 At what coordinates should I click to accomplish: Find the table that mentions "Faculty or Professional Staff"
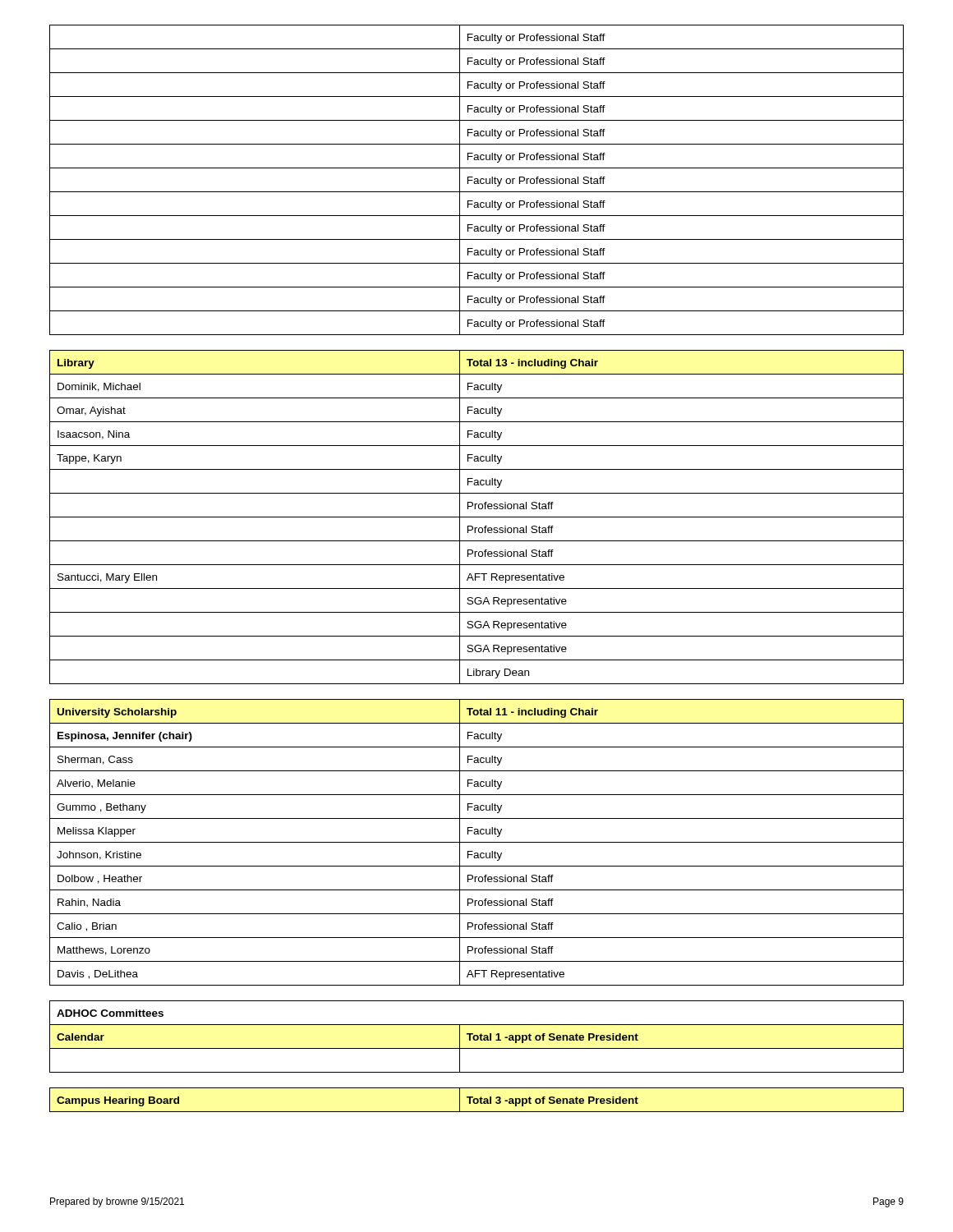(476, 180)
